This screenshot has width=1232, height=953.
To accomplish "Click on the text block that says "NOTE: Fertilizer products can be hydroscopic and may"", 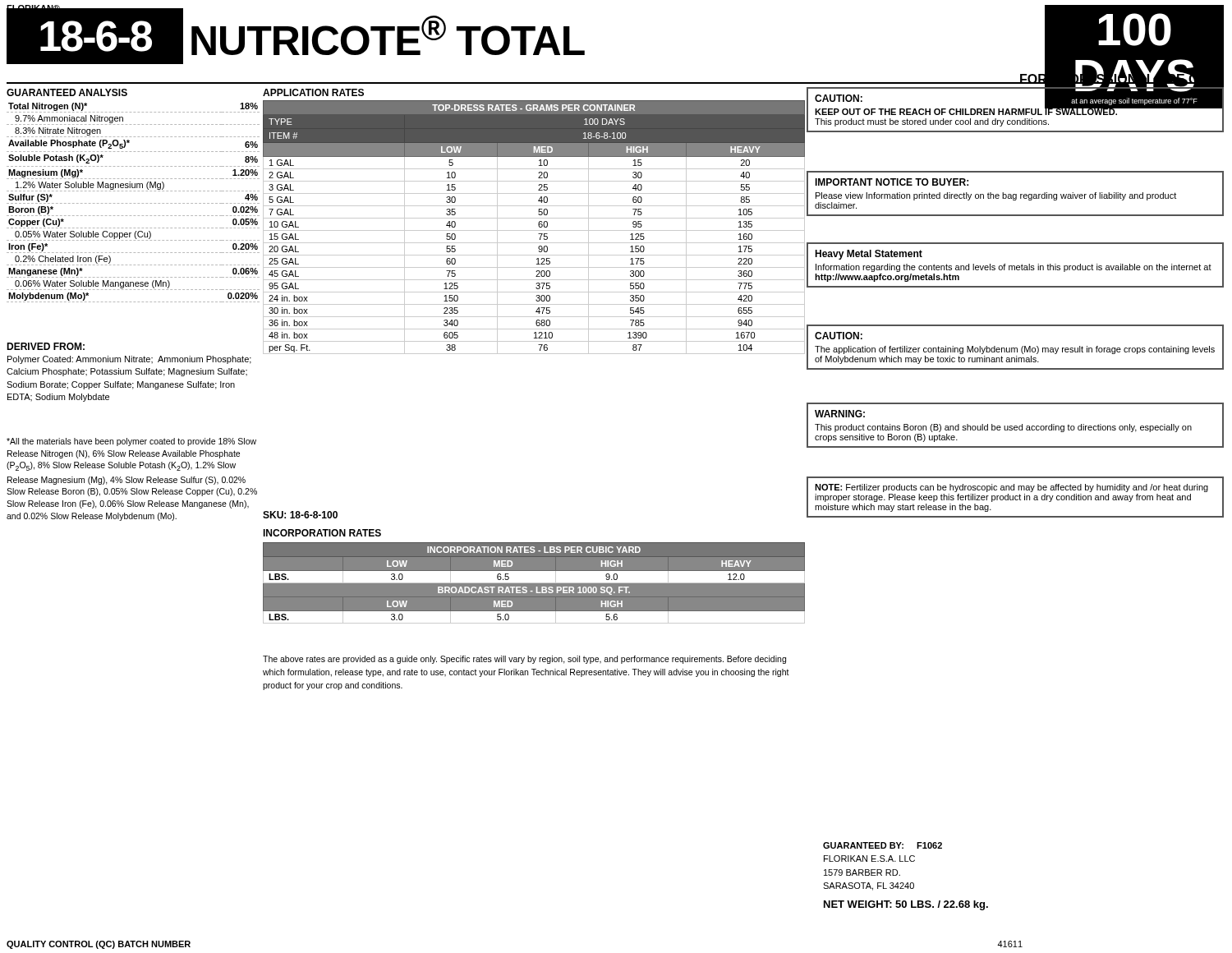I will click(x=1015, y=497).
